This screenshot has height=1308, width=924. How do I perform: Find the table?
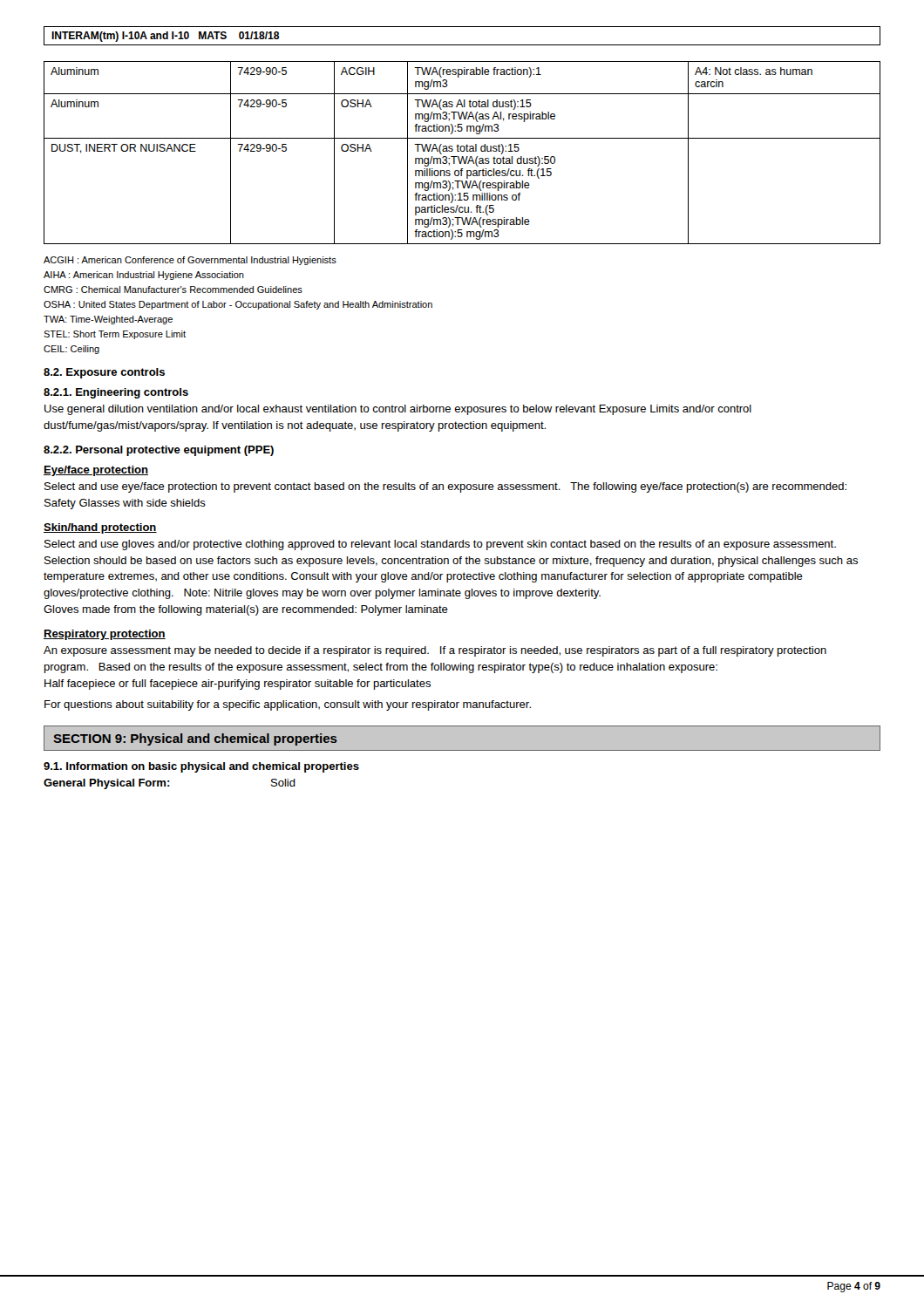pos(462,153)
